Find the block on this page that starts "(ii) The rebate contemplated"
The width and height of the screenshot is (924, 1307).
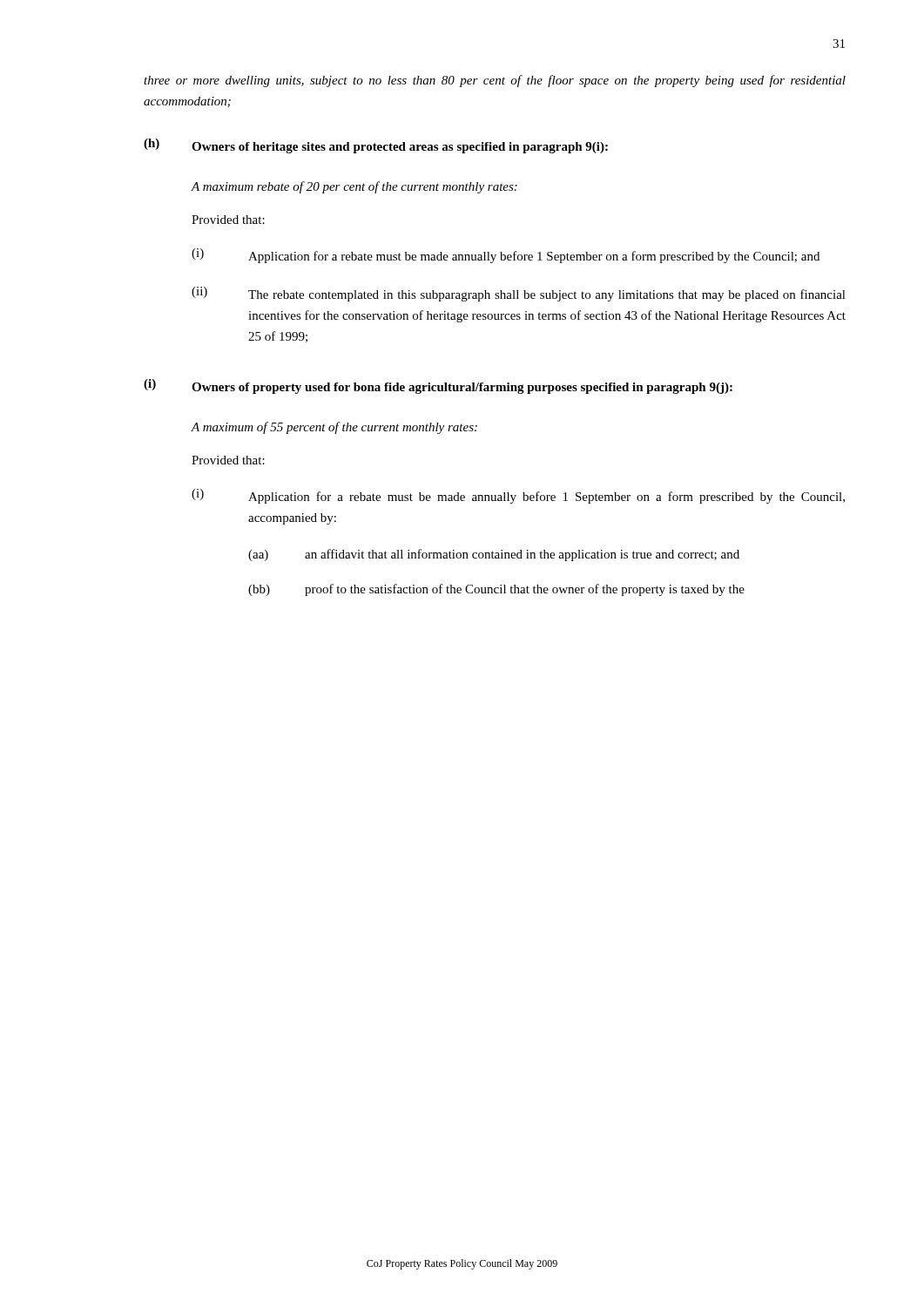click(x=519, y=315)
